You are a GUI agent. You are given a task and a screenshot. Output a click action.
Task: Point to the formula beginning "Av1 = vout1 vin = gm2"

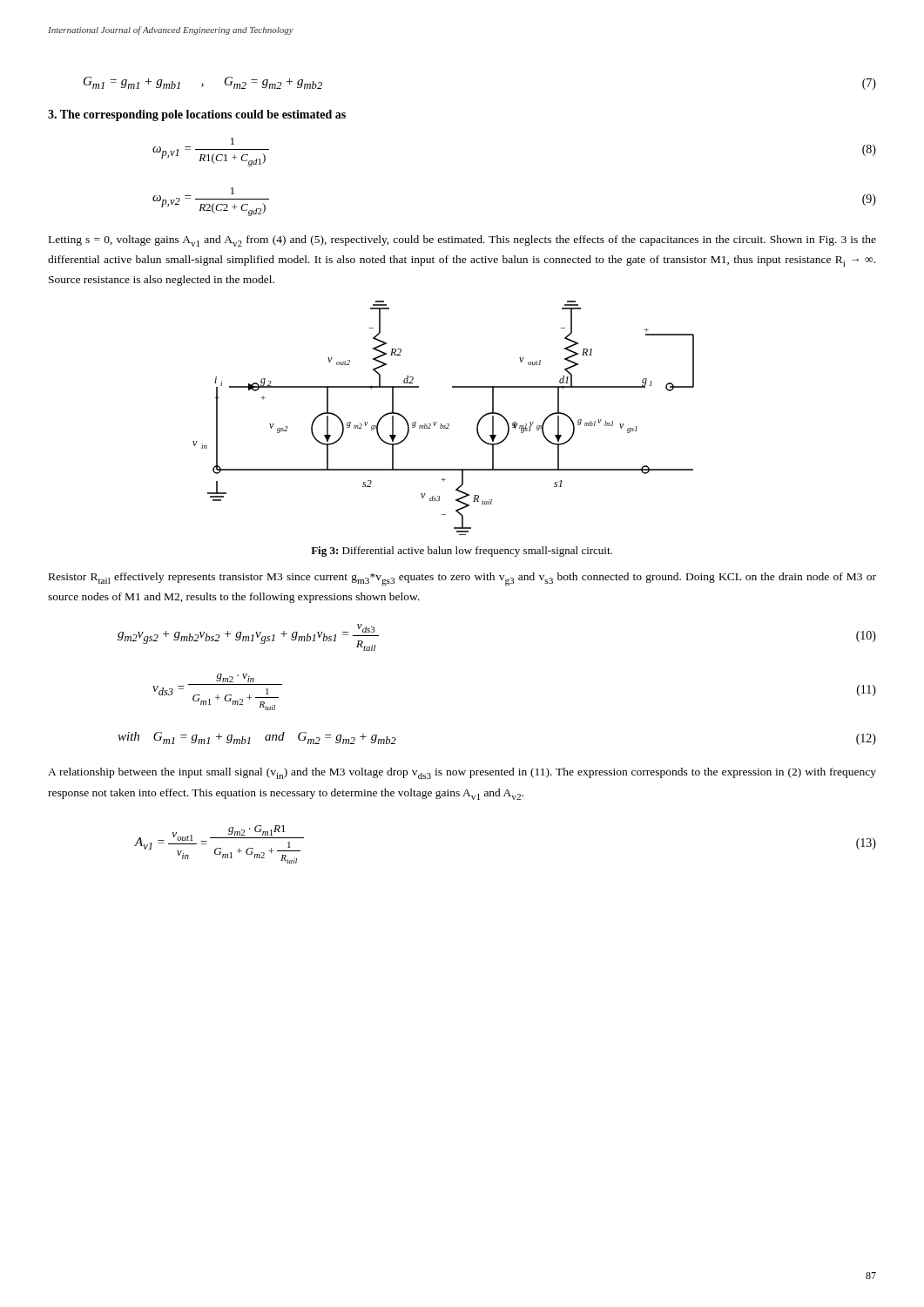tap(182, 844)
